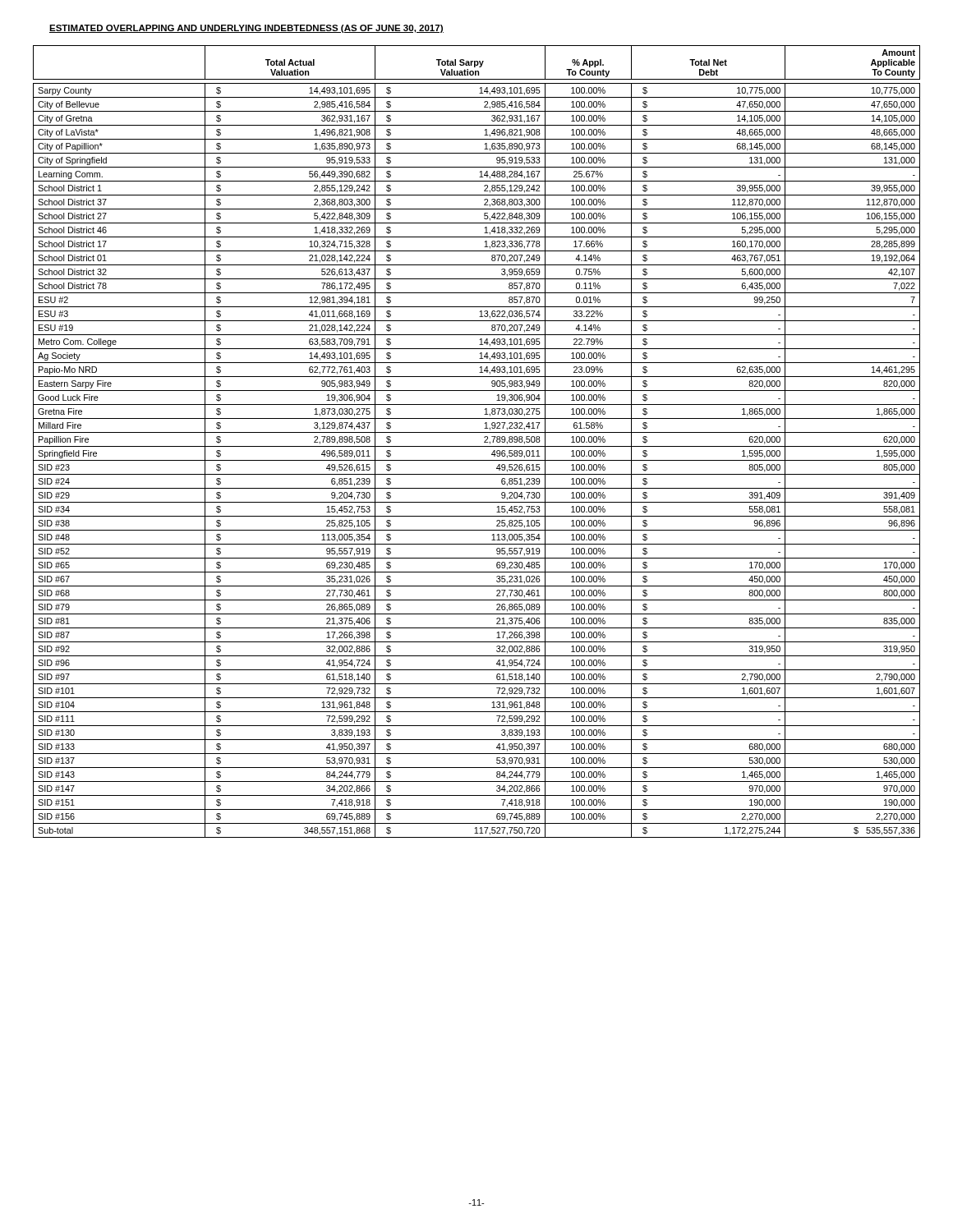Find the table that mentions "School District 17"
This screenshot has height=1232, width=953.
tap(476, 441)
